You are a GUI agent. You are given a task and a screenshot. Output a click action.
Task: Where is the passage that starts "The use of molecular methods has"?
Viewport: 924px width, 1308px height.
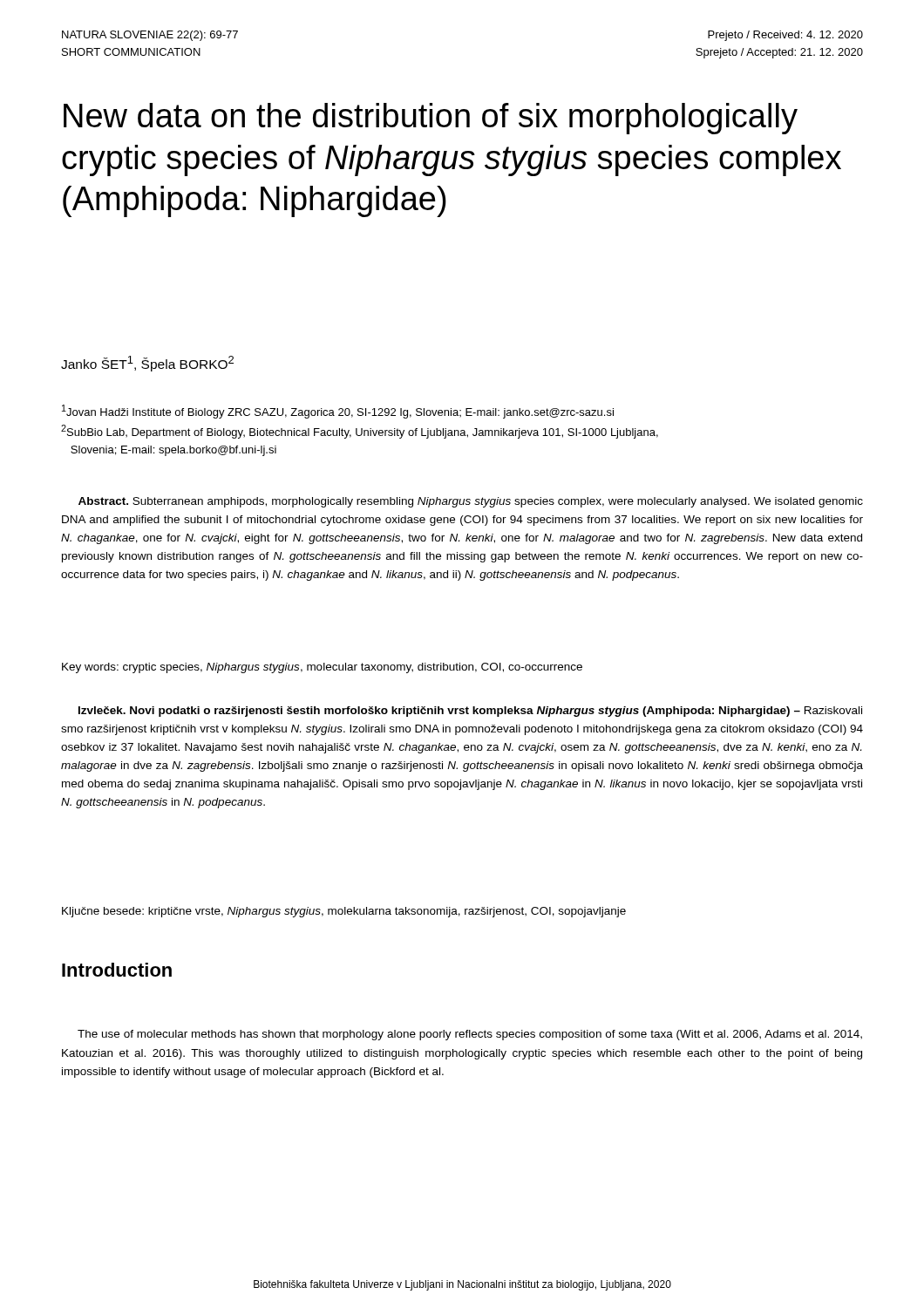[462, 1053]
